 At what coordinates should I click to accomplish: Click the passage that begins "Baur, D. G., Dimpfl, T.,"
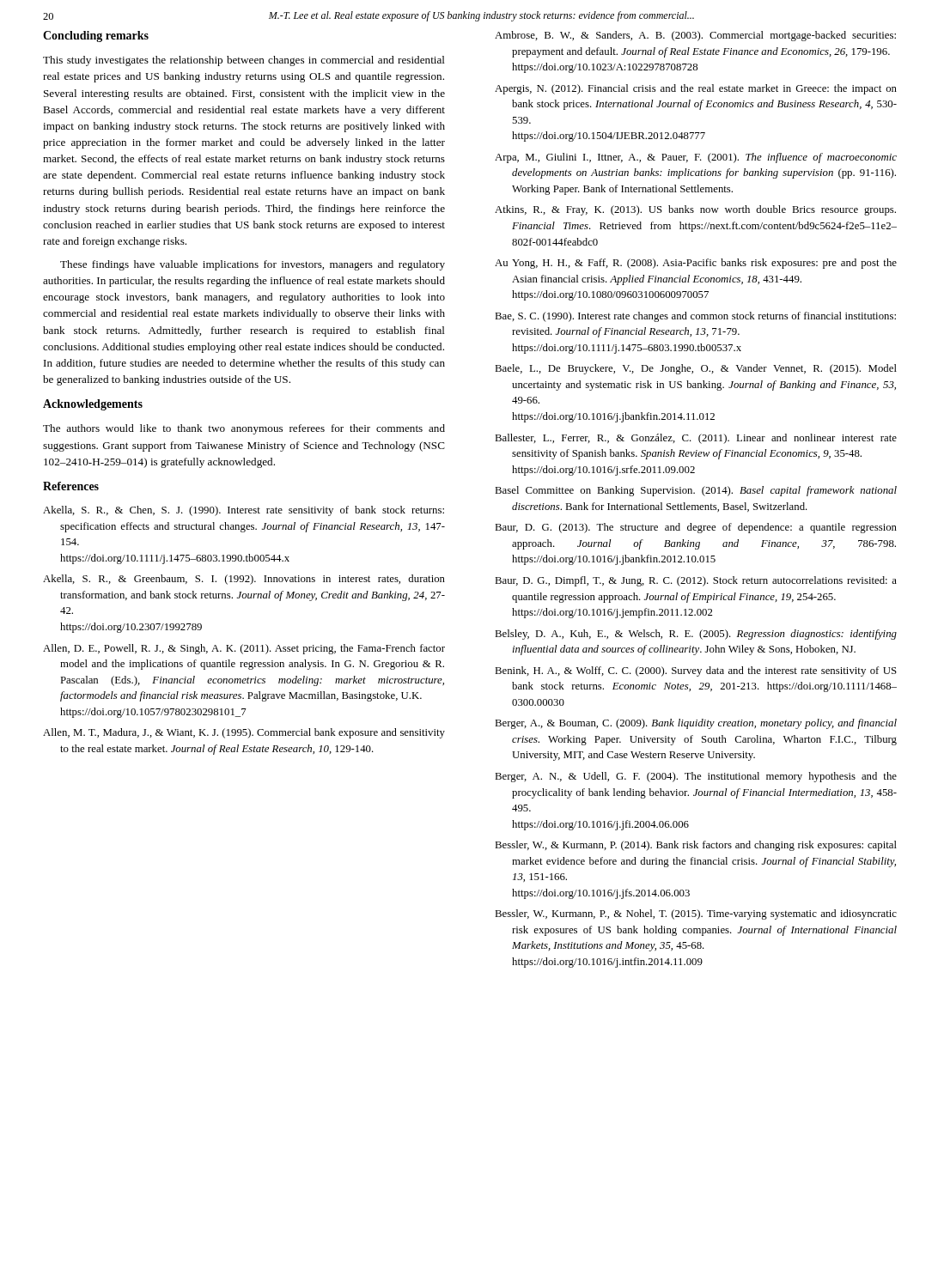tap(696, 596)
